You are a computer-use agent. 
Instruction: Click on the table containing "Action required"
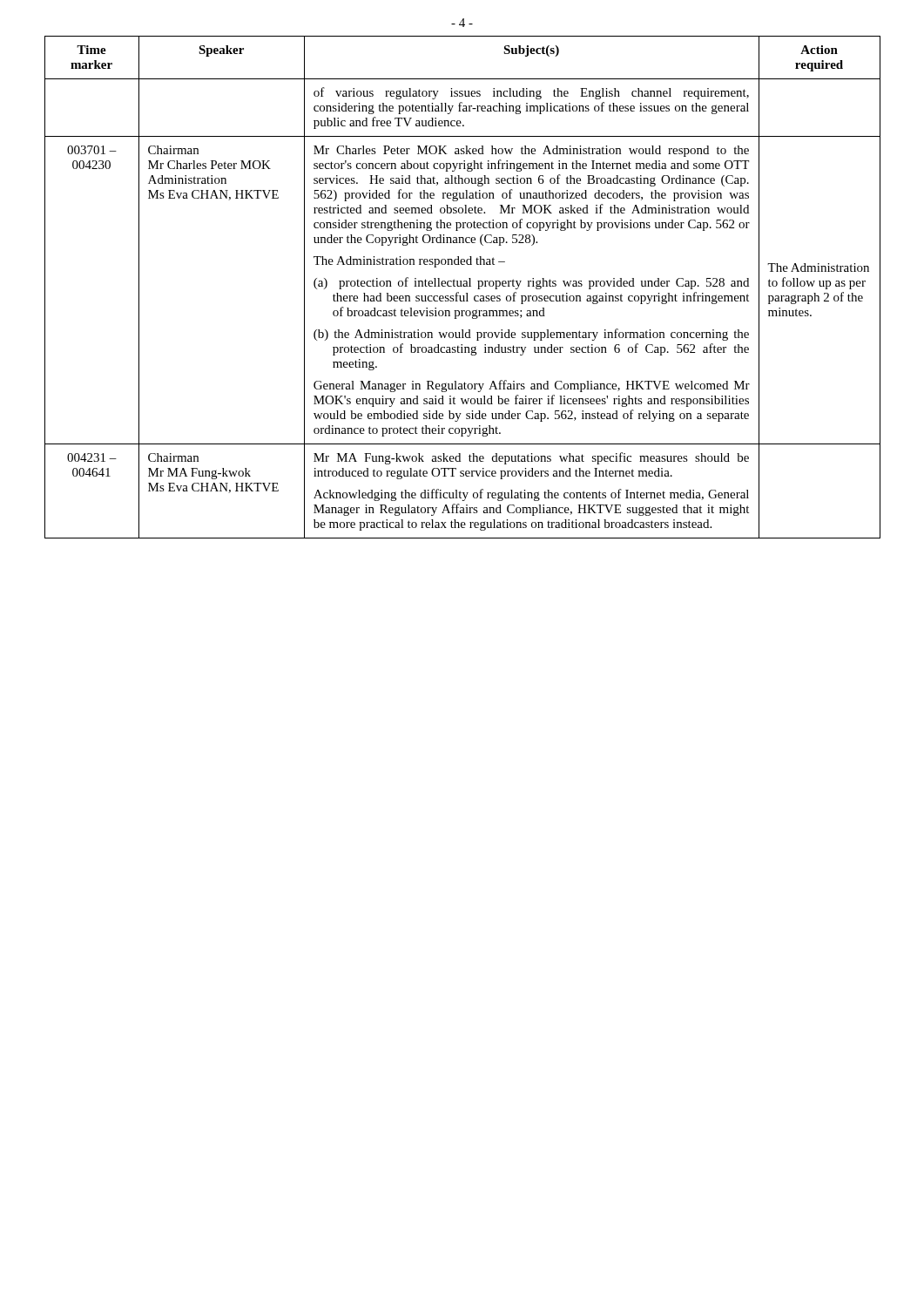(x=462, y=287)
